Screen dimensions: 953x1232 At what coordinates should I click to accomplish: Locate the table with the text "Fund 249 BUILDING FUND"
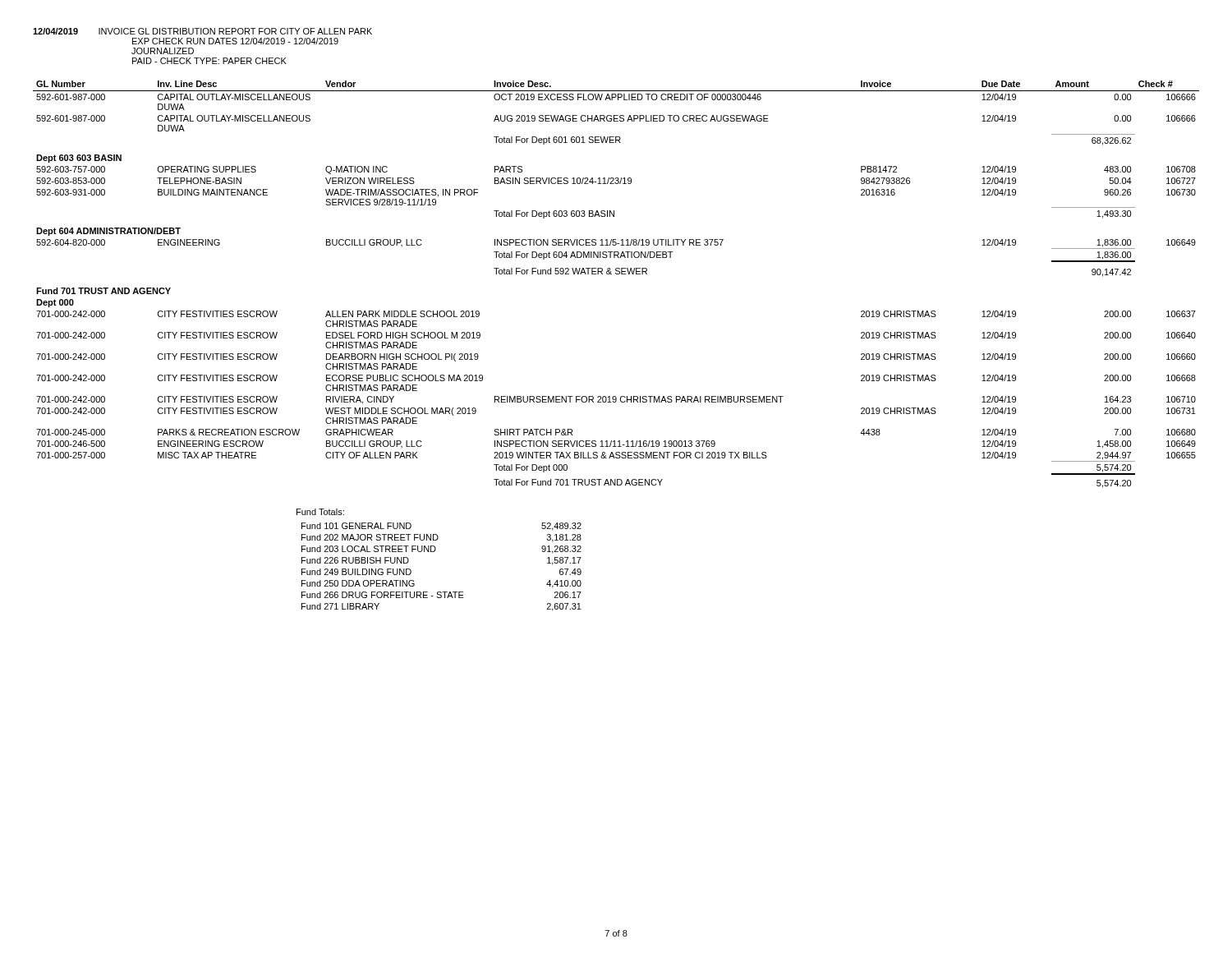747,566
